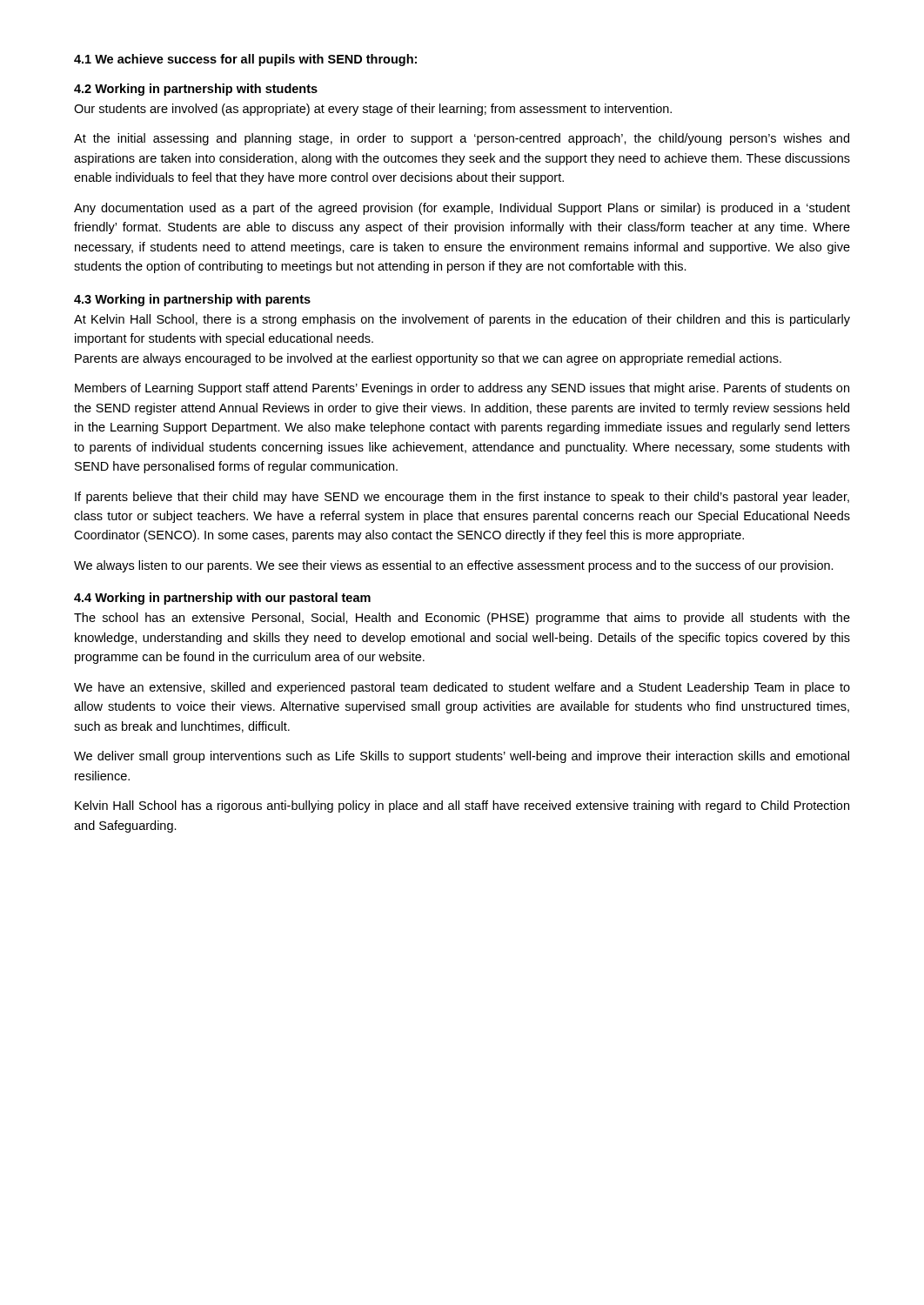Select the text block with the text "Members of Learning Support staff attend Parents’"
The height and width of the screenshot is (1305, 924).
tap(462, 427)
